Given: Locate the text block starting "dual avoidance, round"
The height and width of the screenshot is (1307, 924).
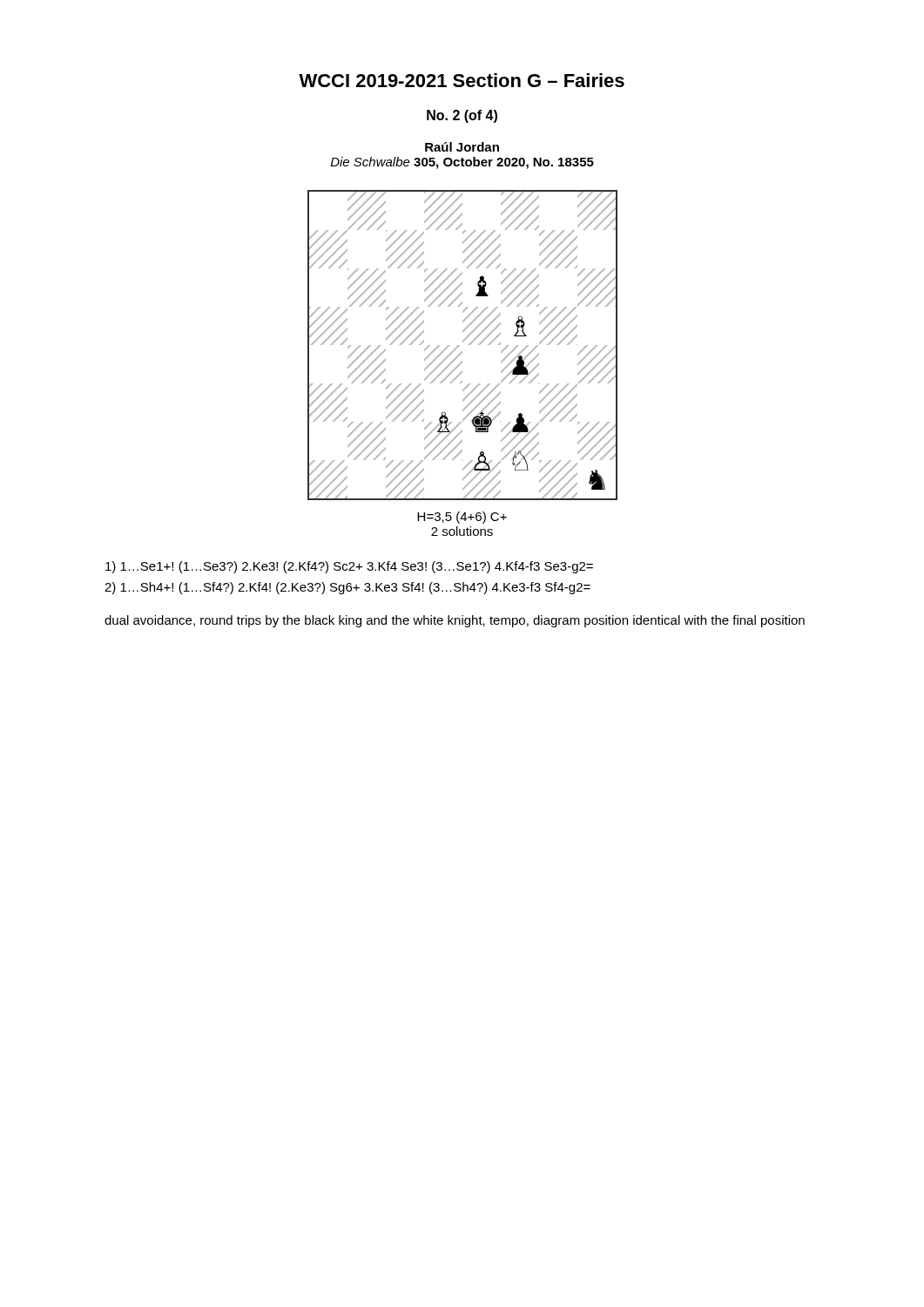Looking at the screenshot, I should (455, 620).
